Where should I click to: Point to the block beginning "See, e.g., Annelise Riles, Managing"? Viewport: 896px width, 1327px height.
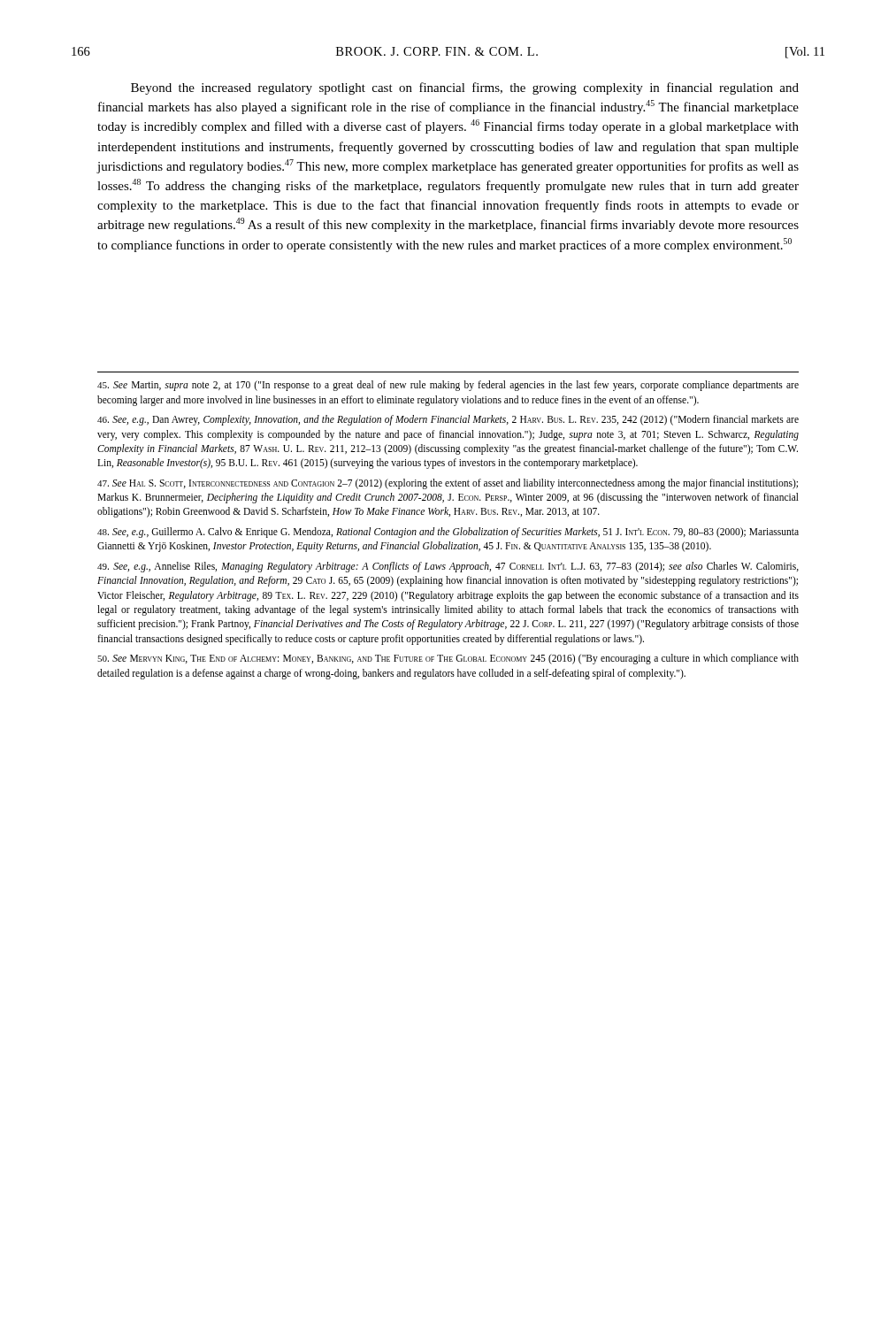click(x=448, y=602)
